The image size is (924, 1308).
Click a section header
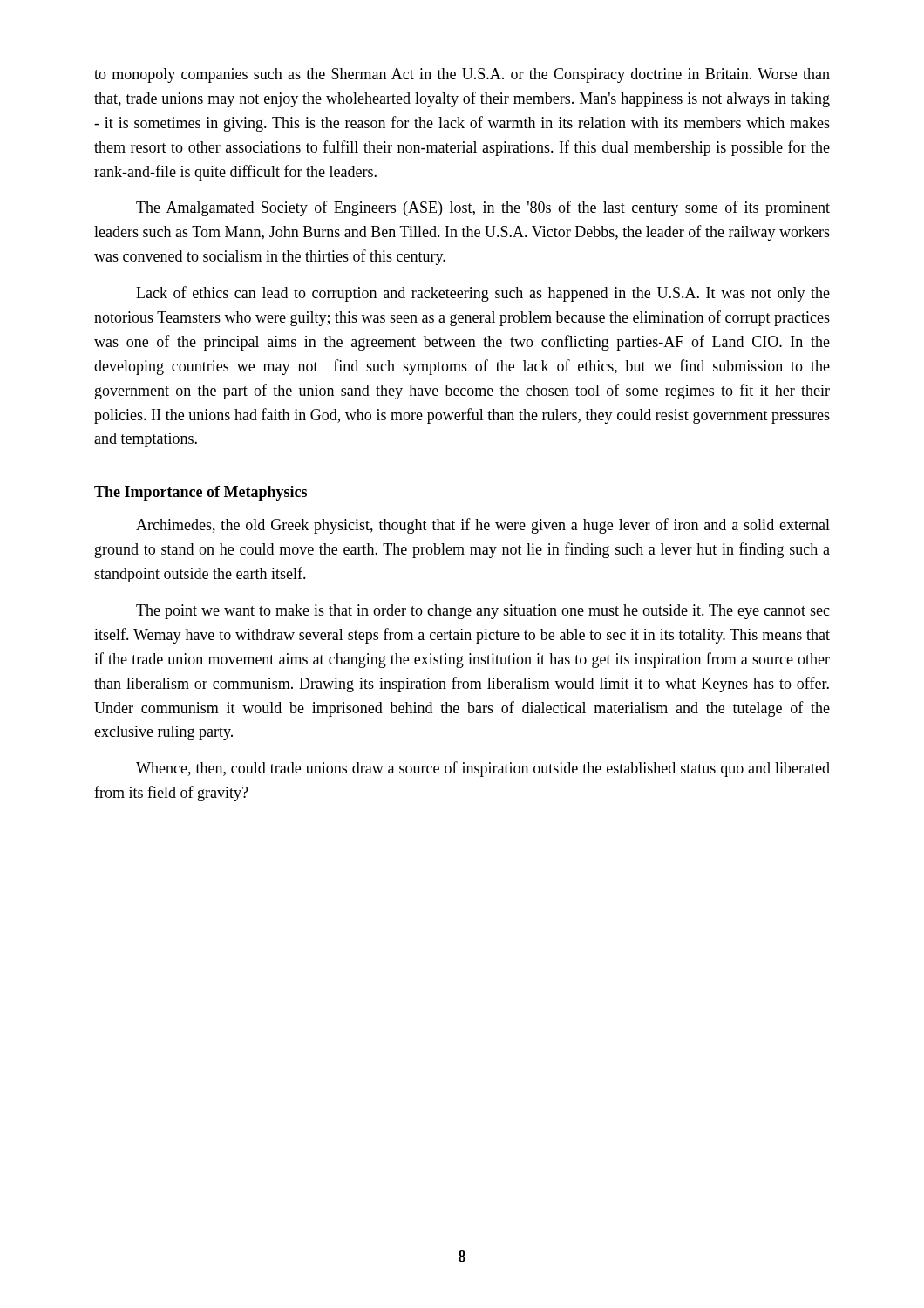462,493
